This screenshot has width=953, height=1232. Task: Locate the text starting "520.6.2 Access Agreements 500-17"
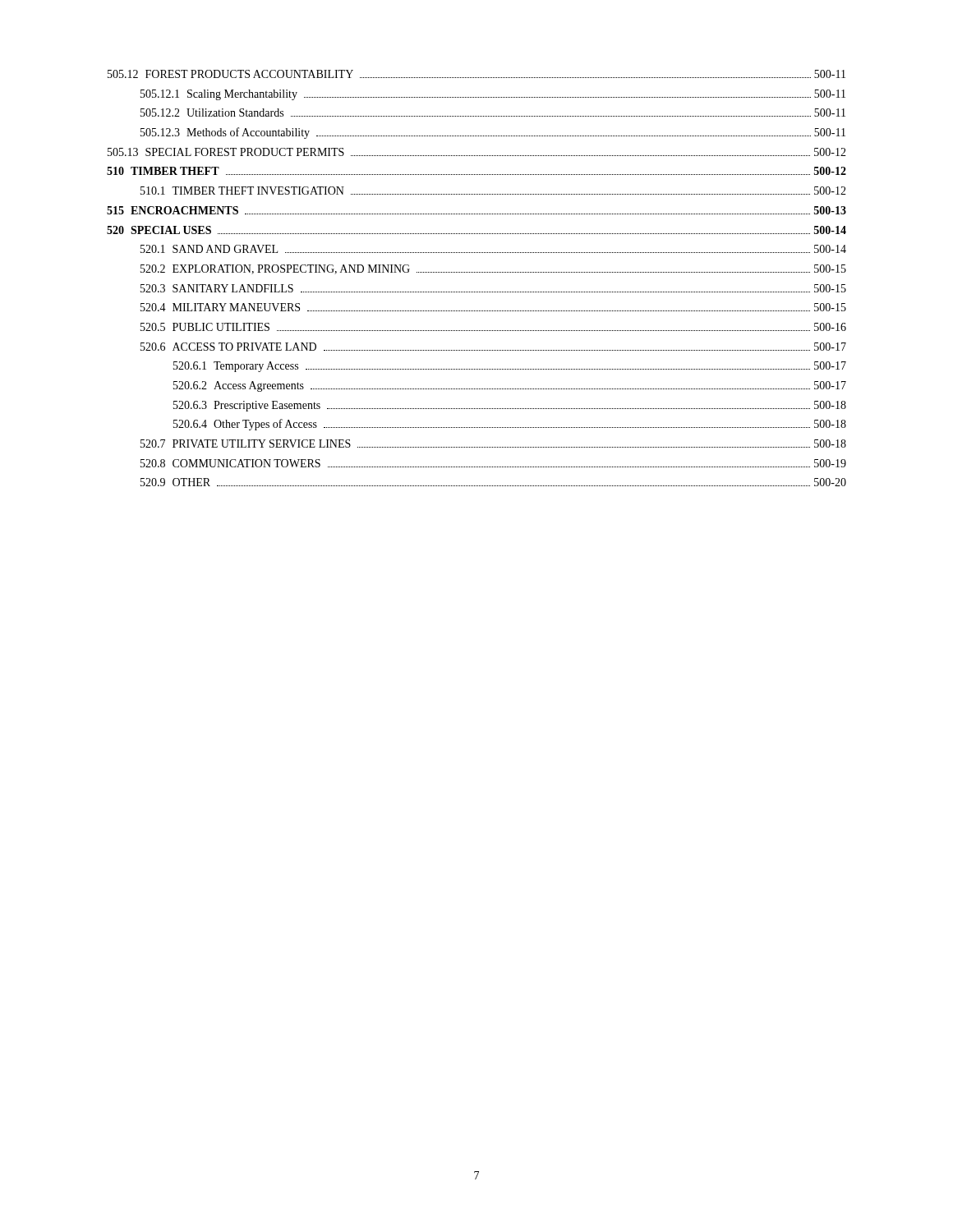(509, 386)
